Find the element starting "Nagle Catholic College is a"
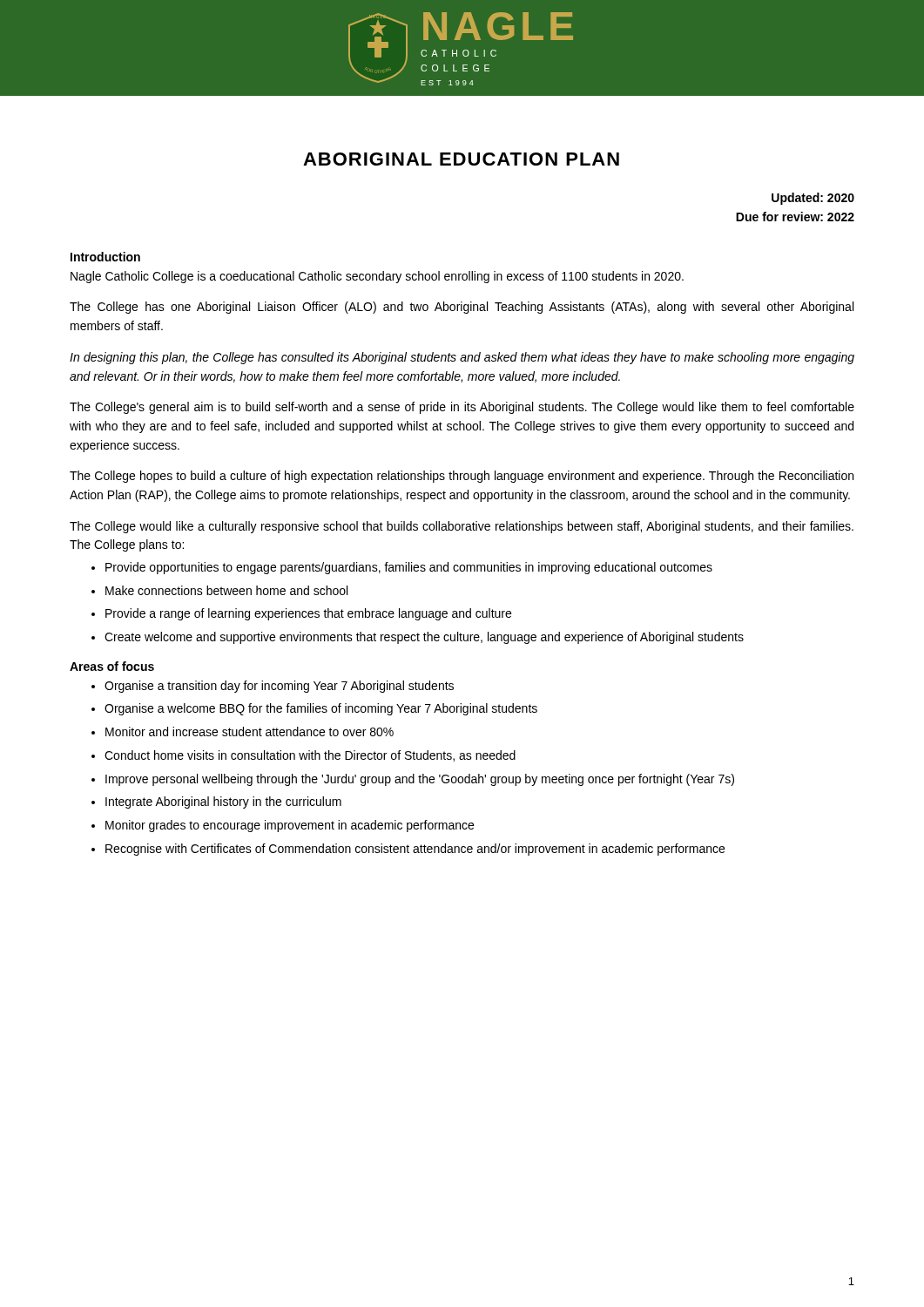 pos(377,276)
